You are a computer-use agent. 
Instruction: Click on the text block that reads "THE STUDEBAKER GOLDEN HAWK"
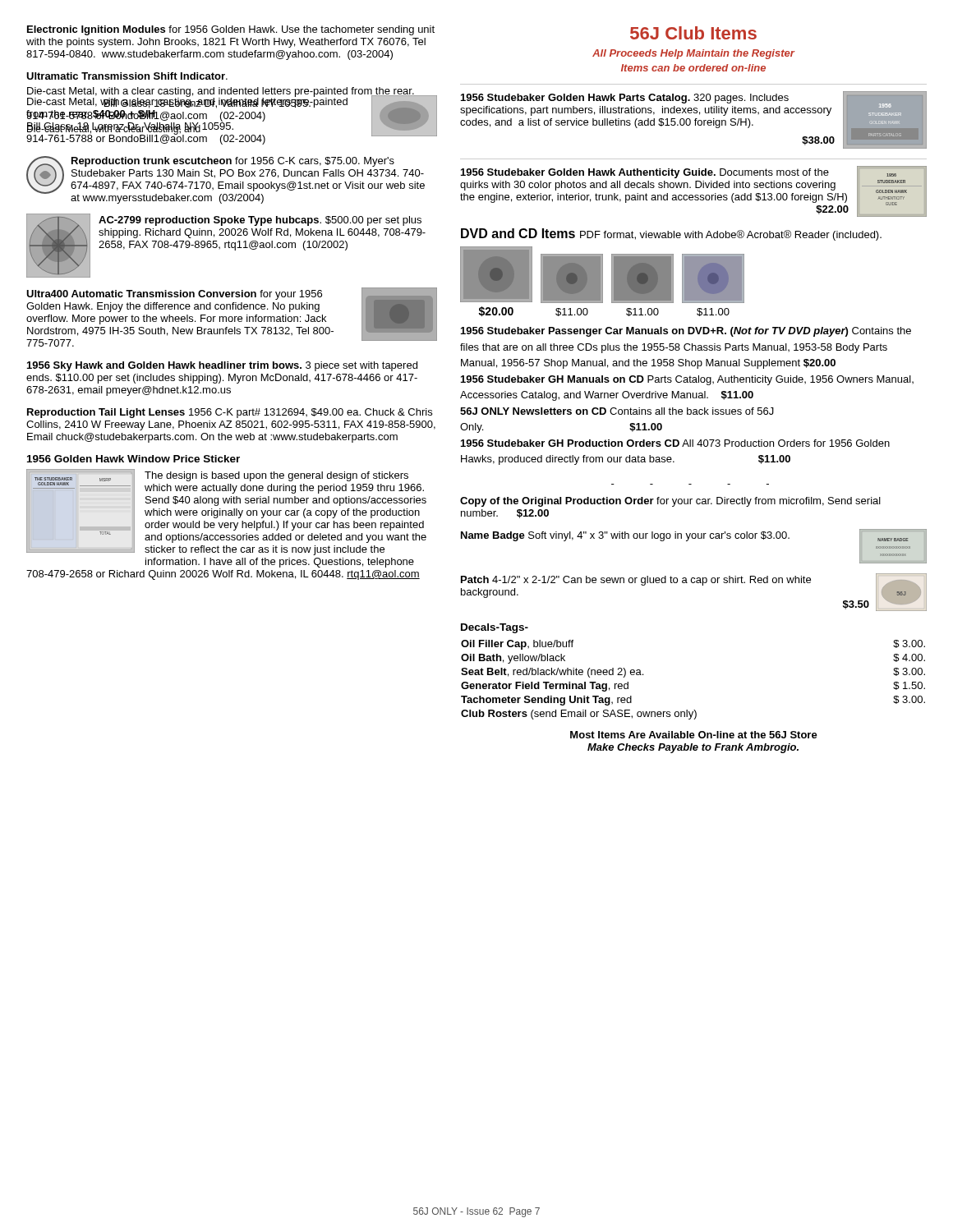pyautogui.click(x=226, y=524)
